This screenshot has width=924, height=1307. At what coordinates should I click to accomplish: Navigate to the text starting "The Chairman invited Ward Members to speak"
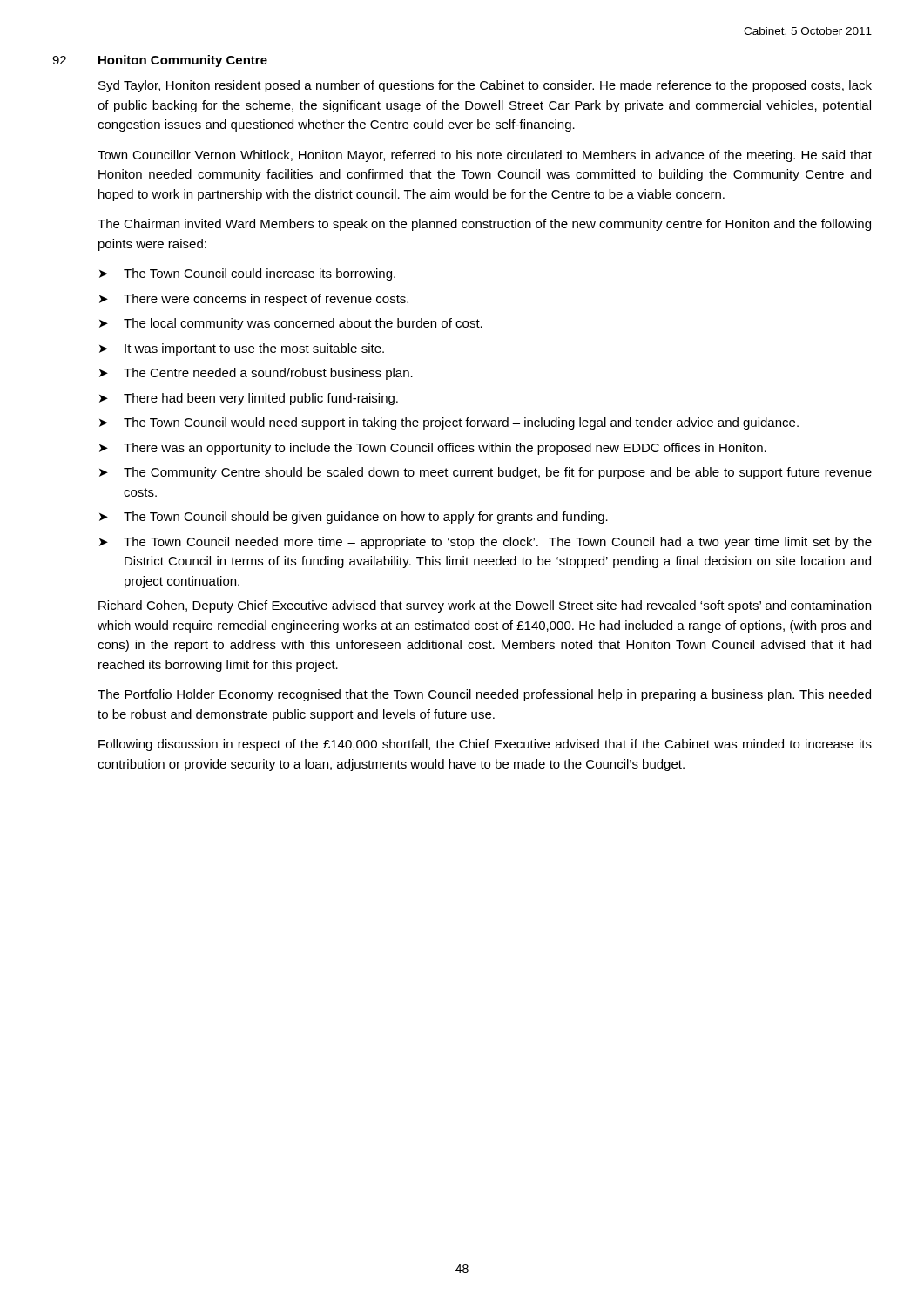click(485, 233)
